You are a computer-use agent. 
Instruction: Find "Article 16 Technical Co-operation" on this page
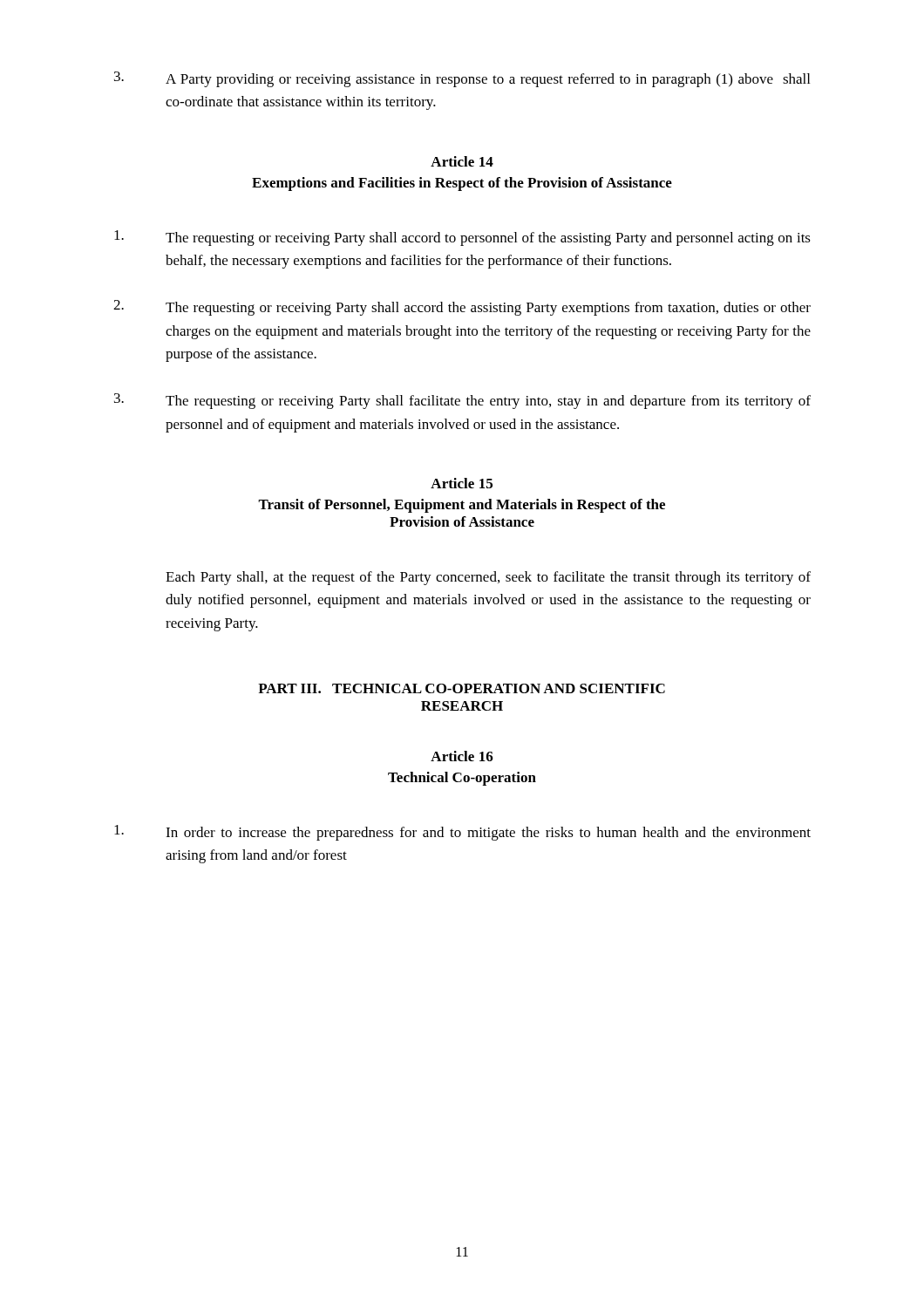tap(462, 767)
